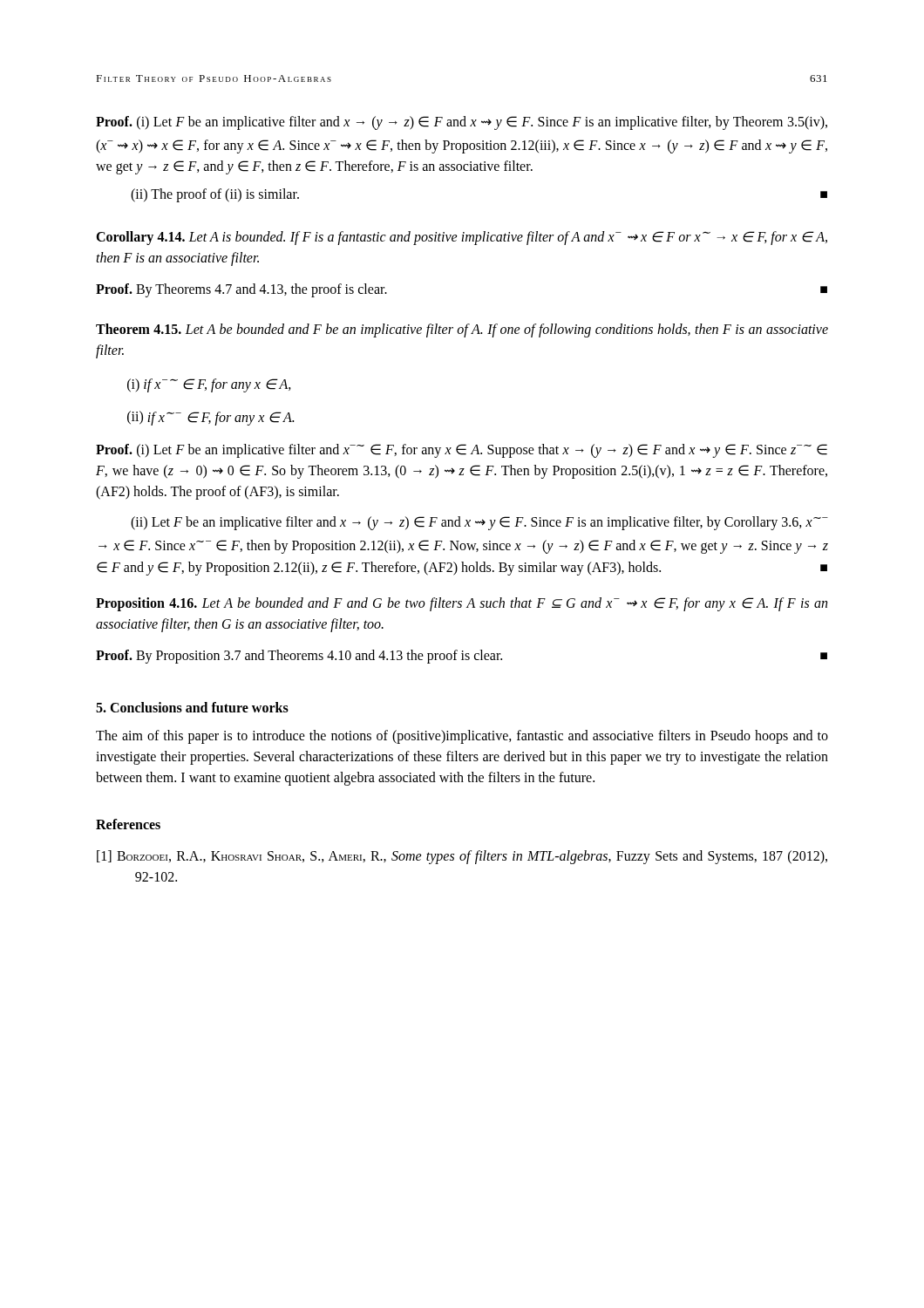Find the block on this page that starts "Corollary 4.14. Let A is bounded. If"
Image resolution: width=924 pixels, height=1308 pixels.
462,246
